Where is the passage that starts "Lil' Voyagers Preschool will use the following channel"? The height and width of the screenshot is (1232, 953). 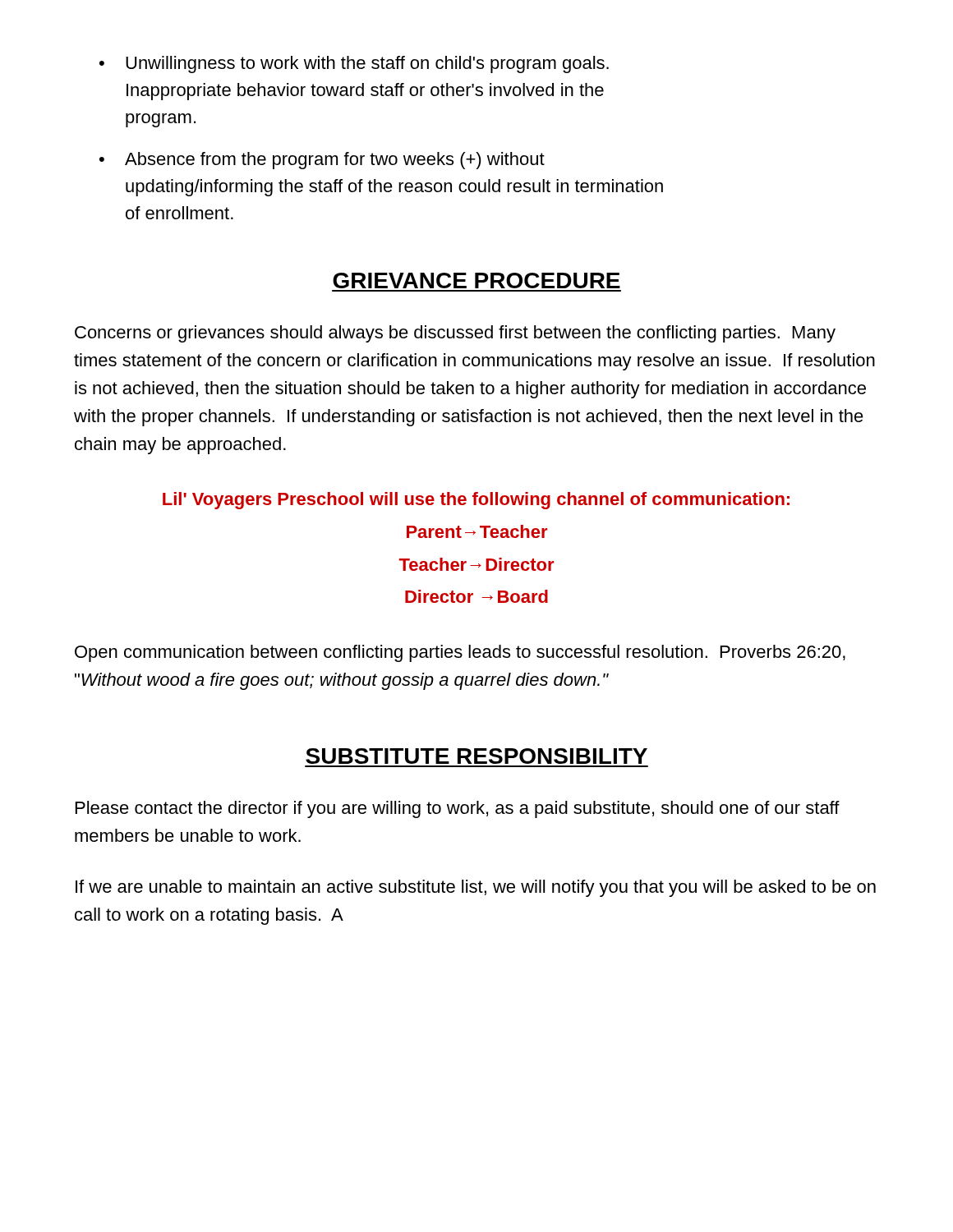point(476,501)
